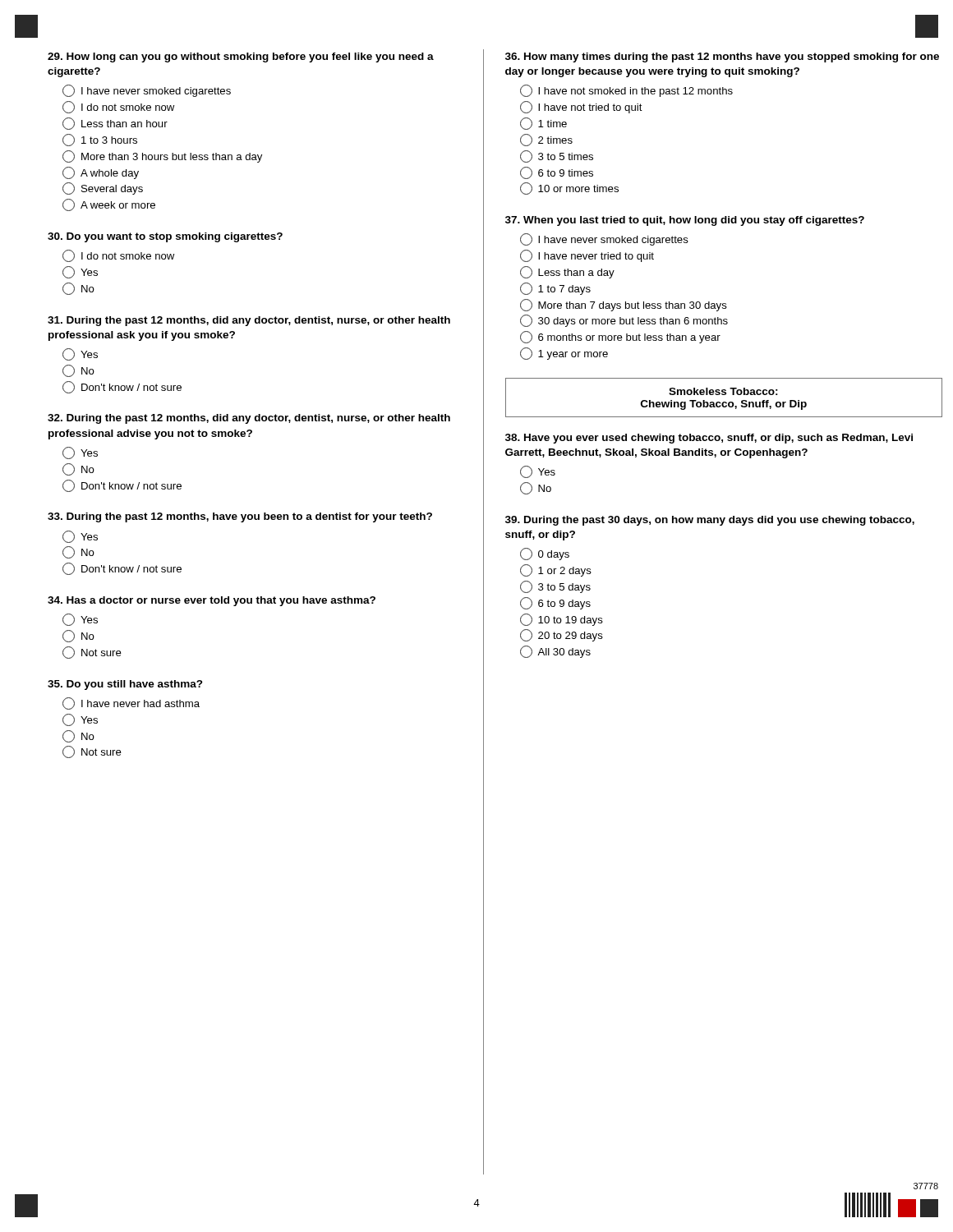953x1232 pixels.
Task: Navigate to the region starting "35. Do you still have asthma? I have"
Action: 125,685
